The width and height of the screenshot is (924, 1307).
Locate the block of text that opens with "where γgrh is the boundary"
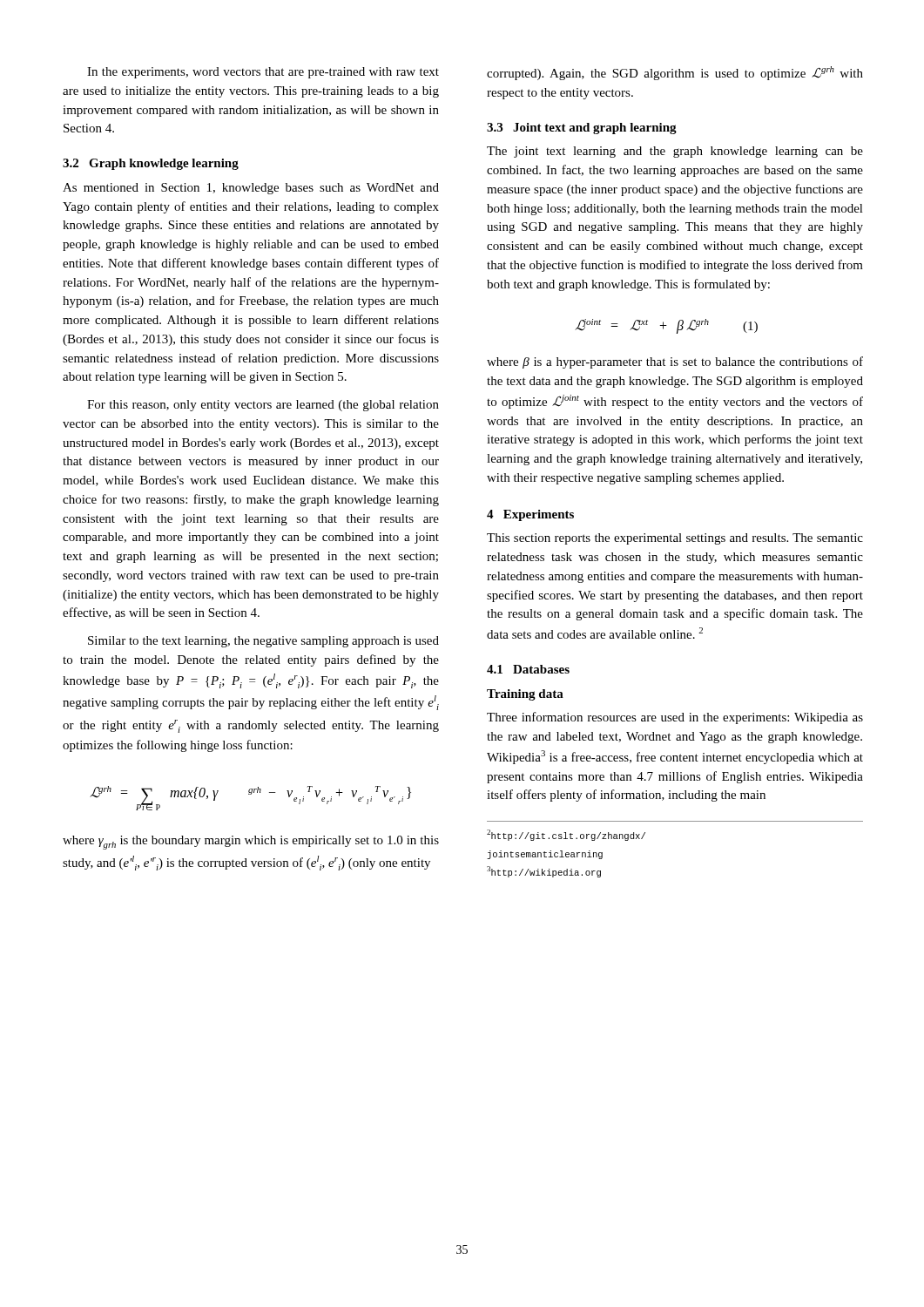point(251,853)
